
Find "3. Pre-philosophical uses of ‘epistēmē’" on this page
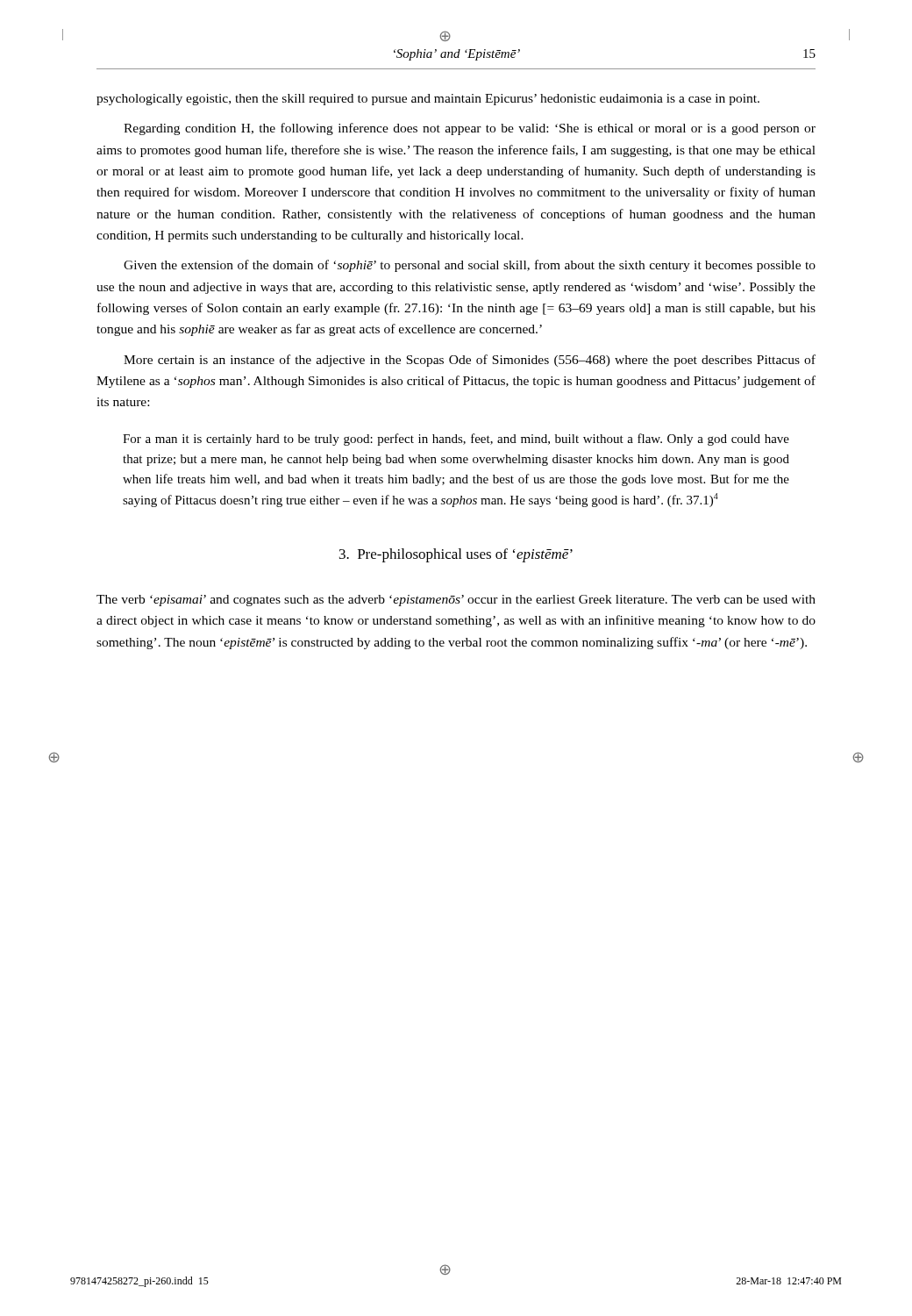456,554
